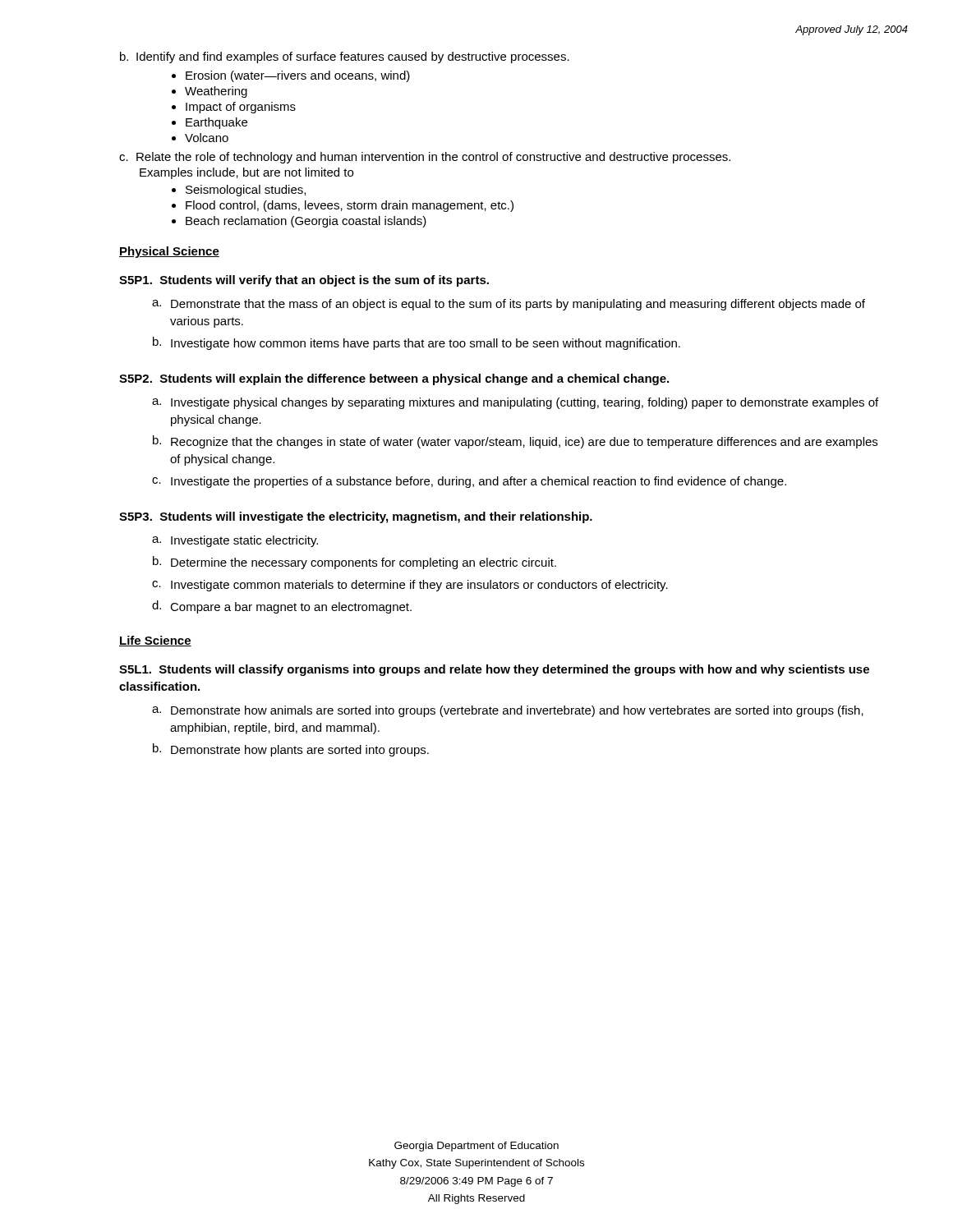Locate the element starting "d. Compare a bar magnet to an electromagnet."

click(282, 607)
